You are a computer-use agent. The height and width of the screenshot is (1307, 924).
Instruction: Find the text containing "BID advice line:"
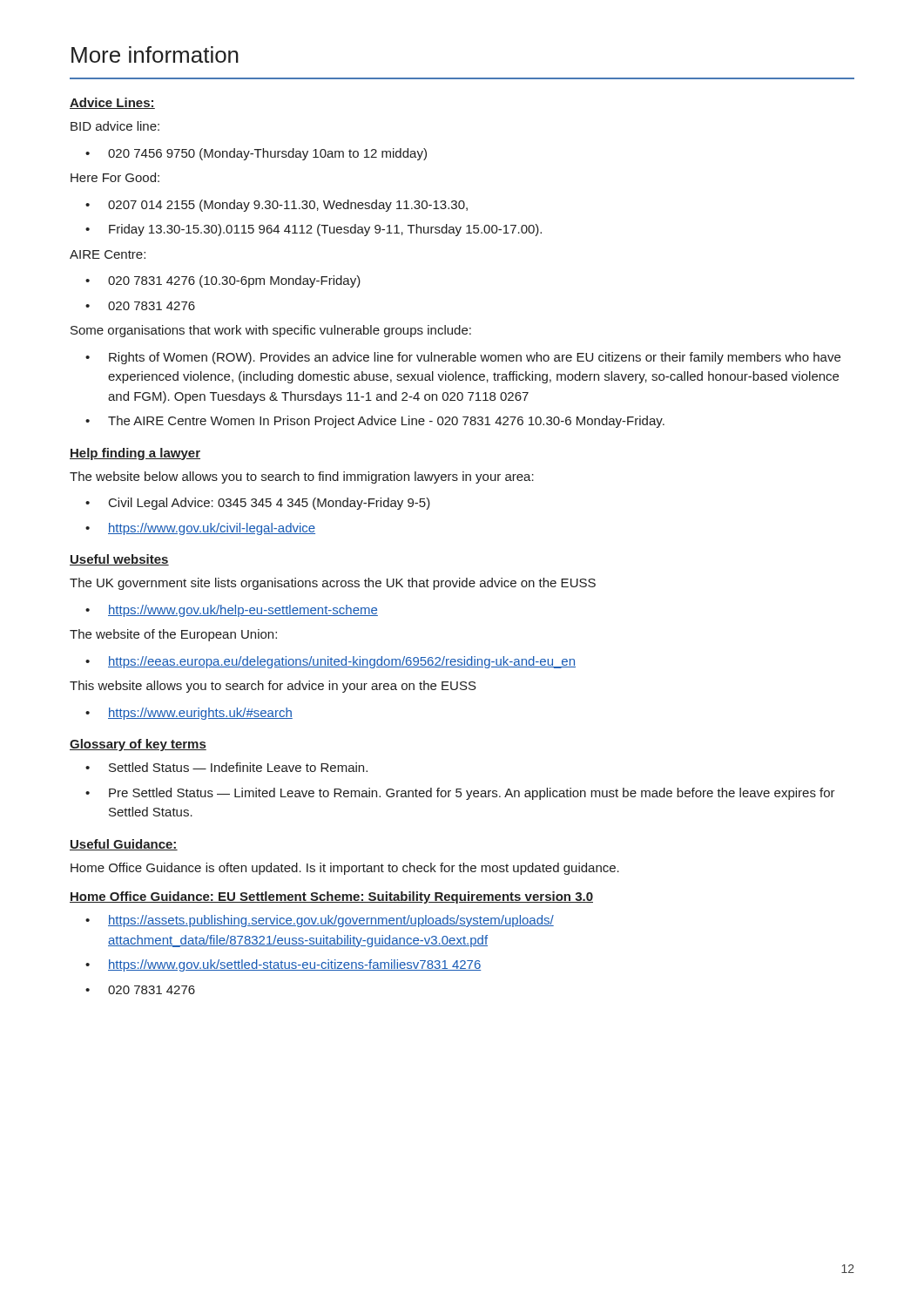point(115,126)
